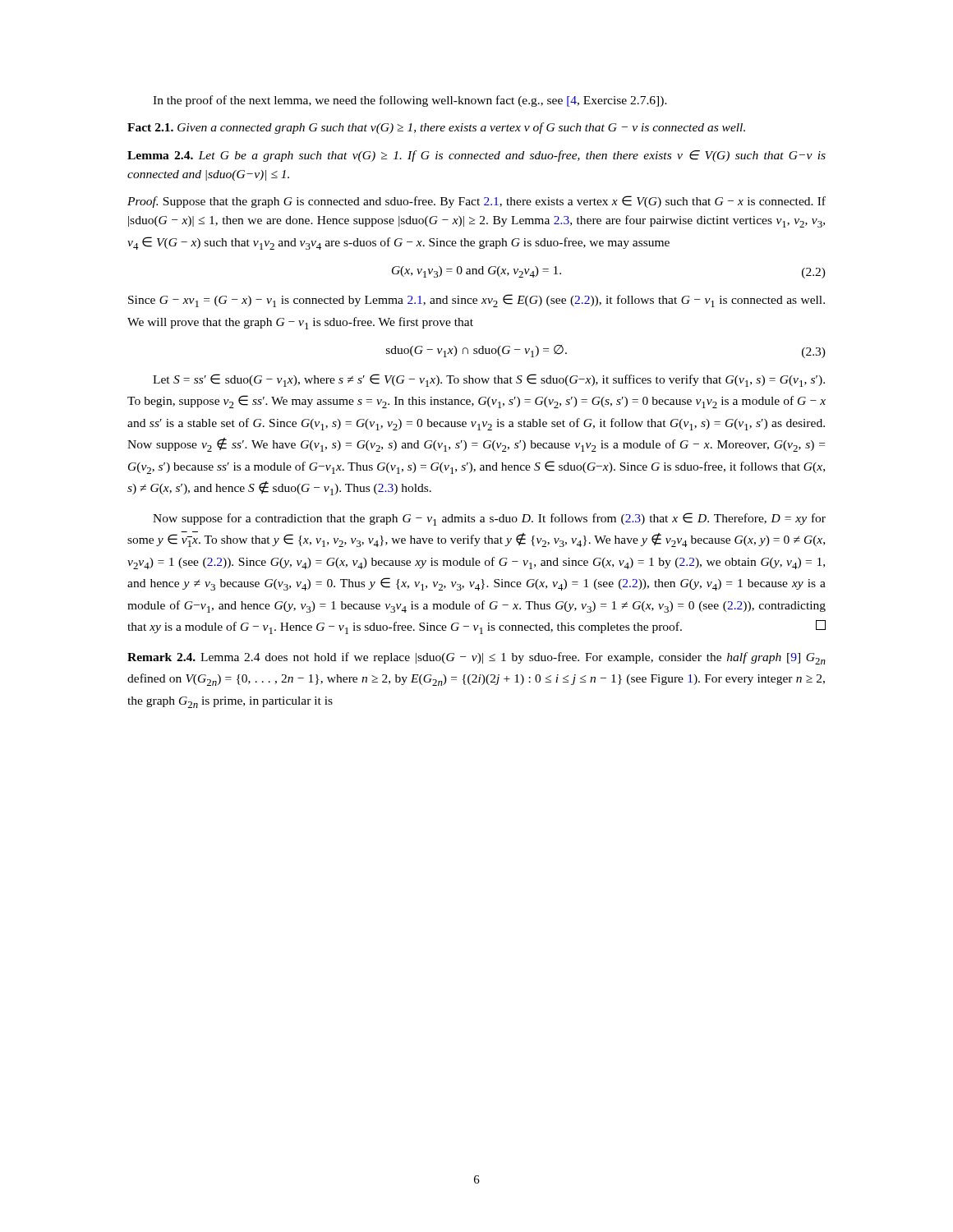This screenshot has width=953, height=1232.
Task: Where is the passage that starts "Now suppose for"?
Action: pos(476,573)
